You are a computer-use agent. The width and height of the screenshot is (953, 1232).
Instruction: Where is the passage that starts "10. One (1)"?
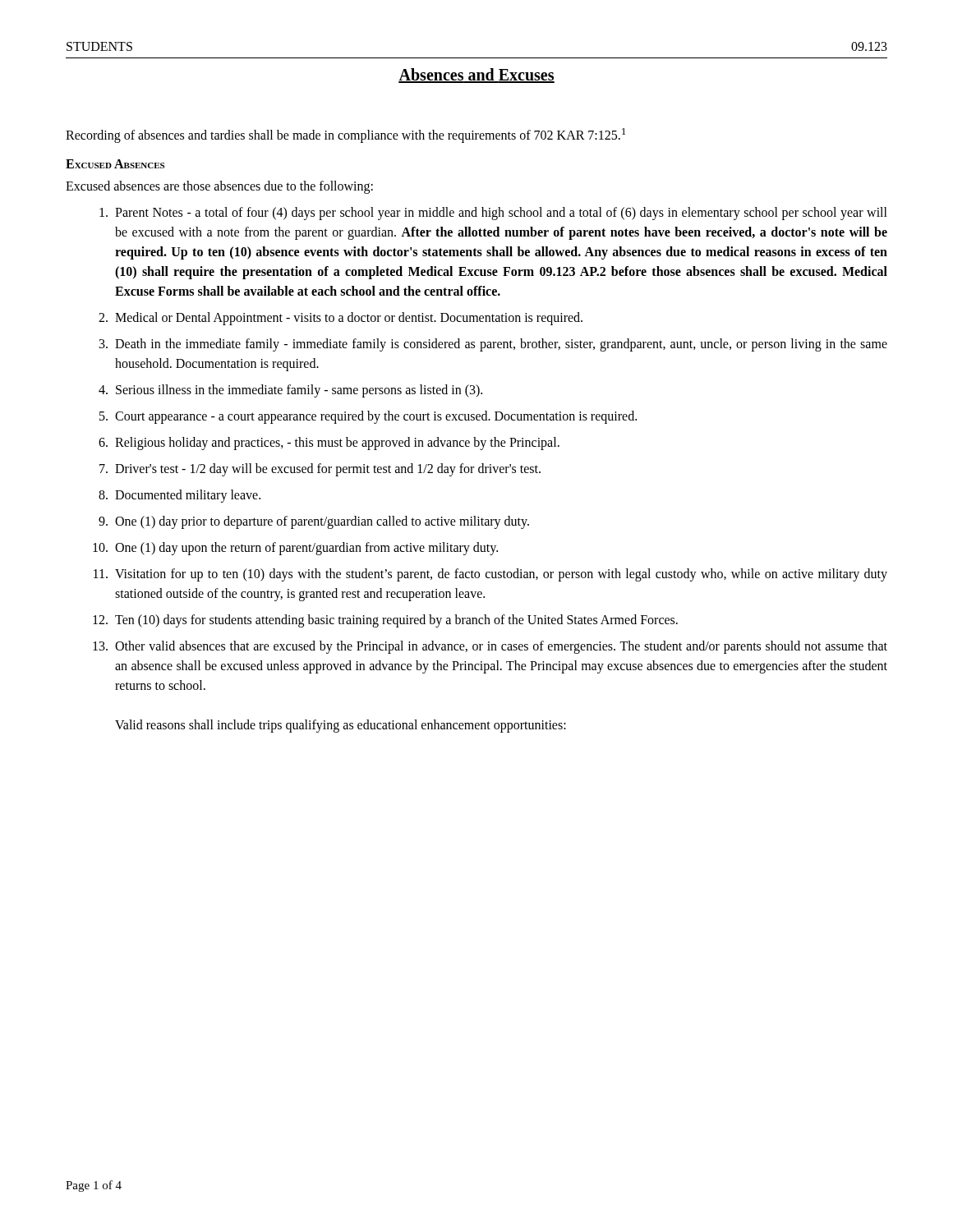(476, 548)
